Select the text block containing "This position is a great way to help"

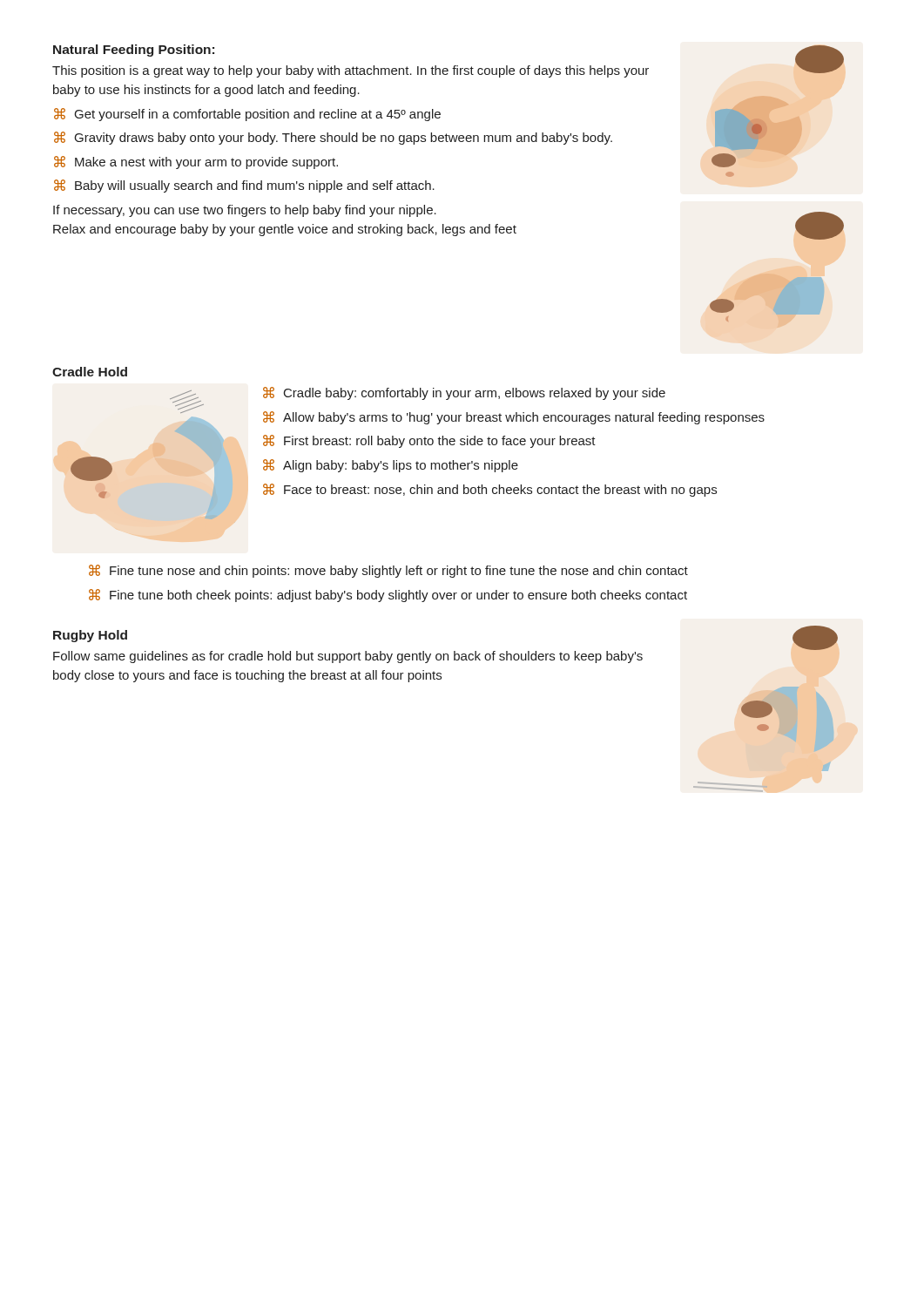click(x=351, y=80)
